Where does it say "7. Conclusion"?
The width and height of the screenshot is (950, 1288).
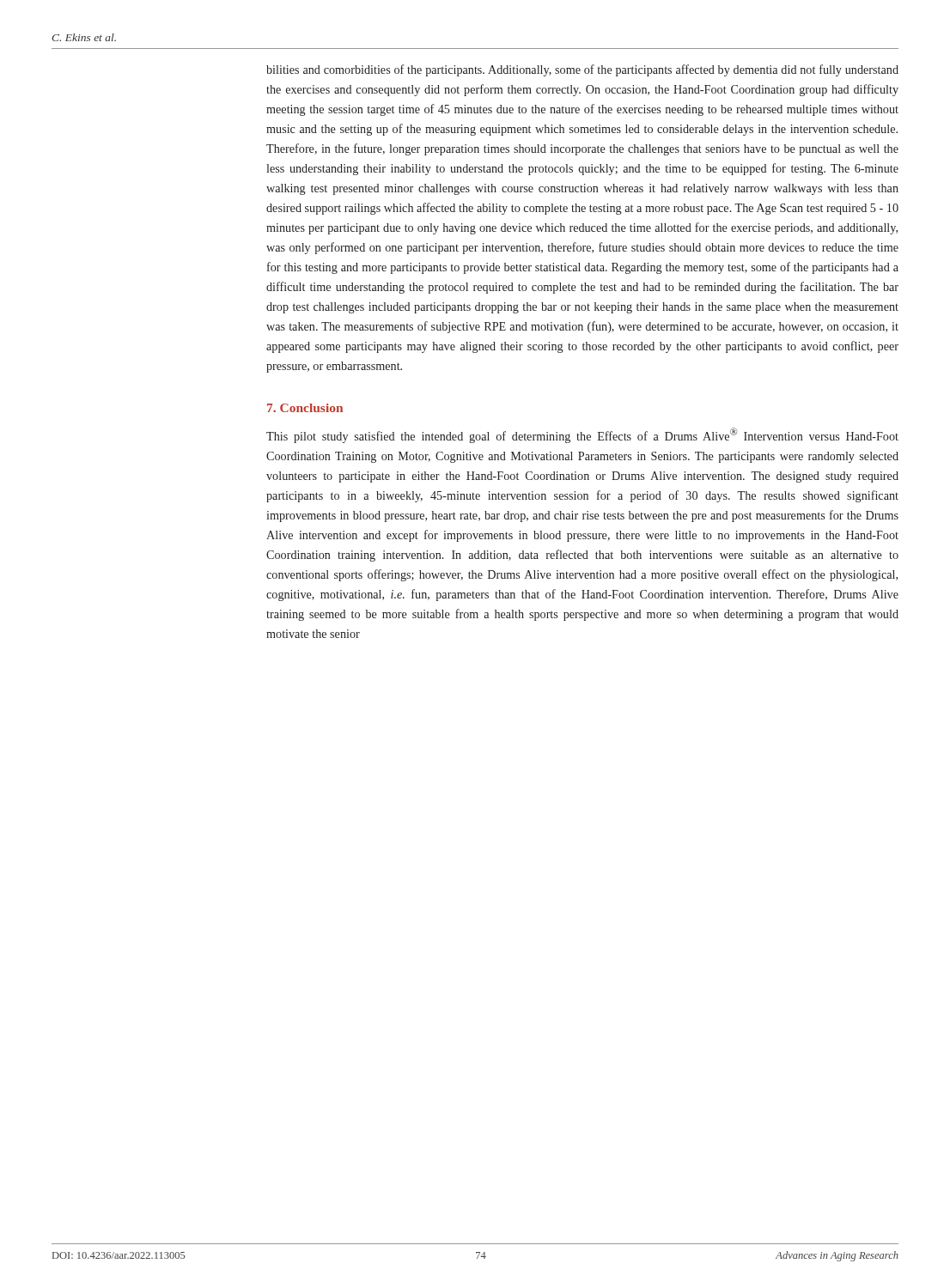(x=305, y=407)
